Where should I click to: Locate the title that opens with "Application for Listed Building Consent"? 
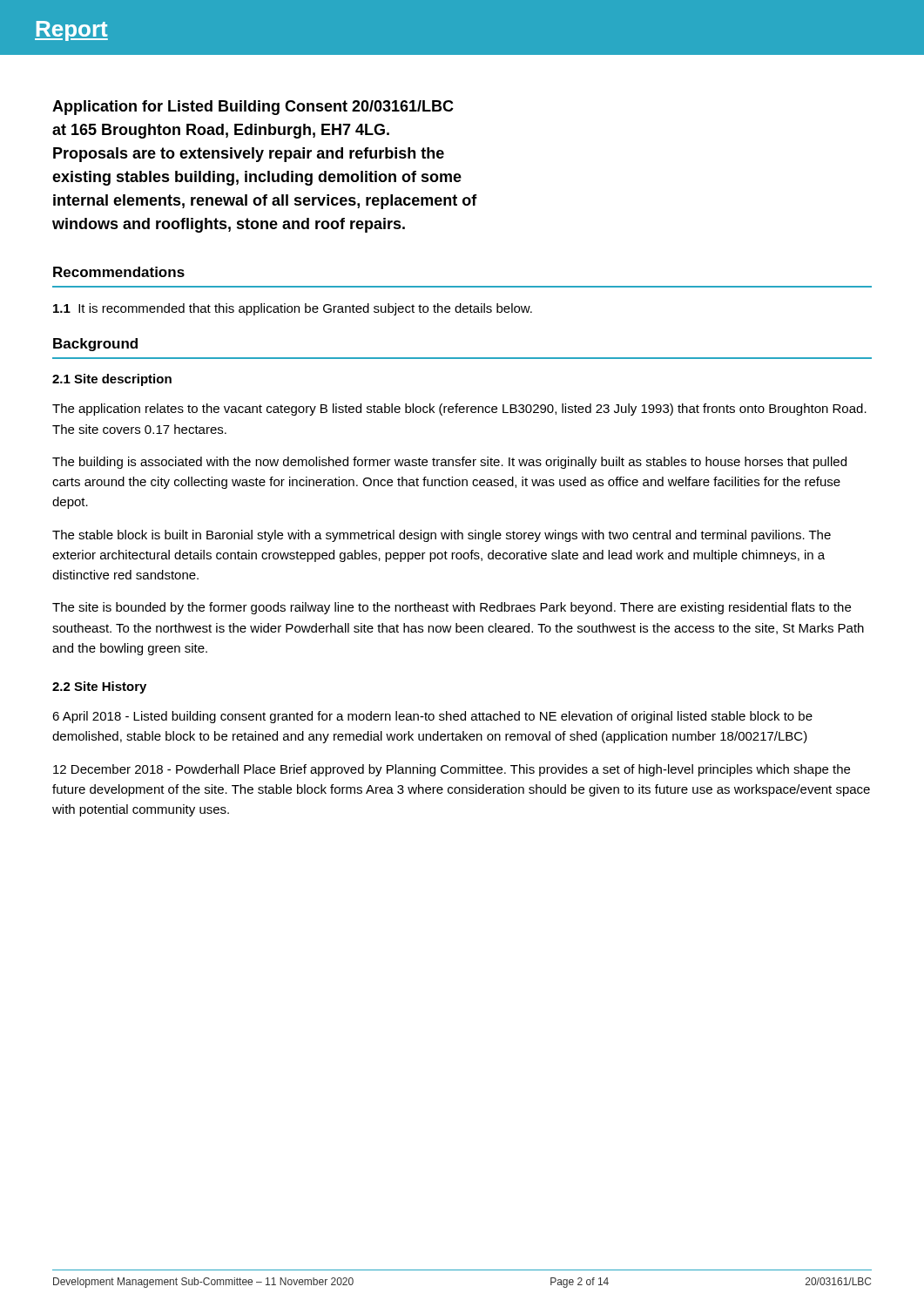click(264, 165)
